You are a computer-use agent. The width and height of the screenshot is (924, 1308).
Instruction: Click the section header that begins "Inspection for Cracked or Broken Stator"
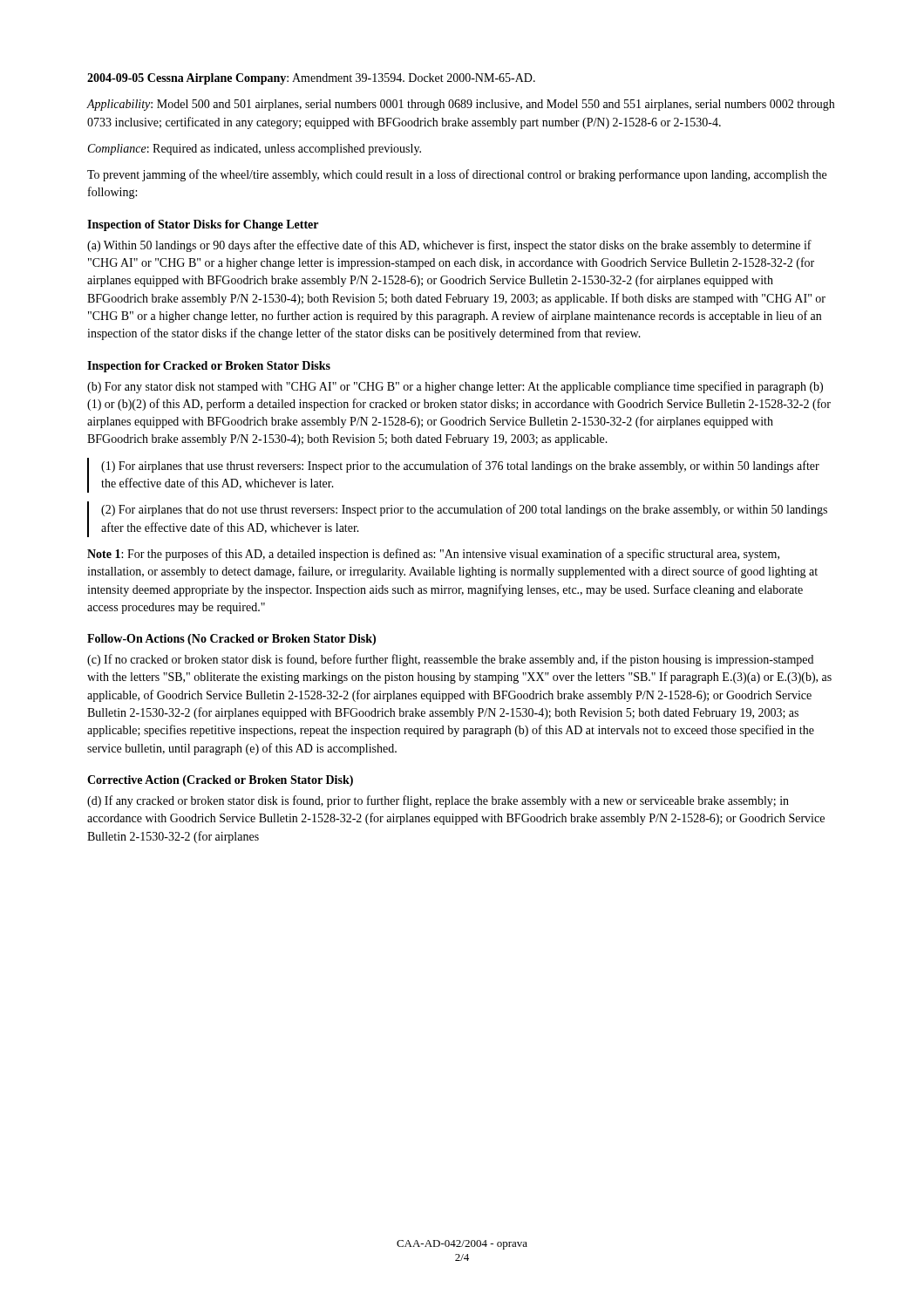pos(209,365)
